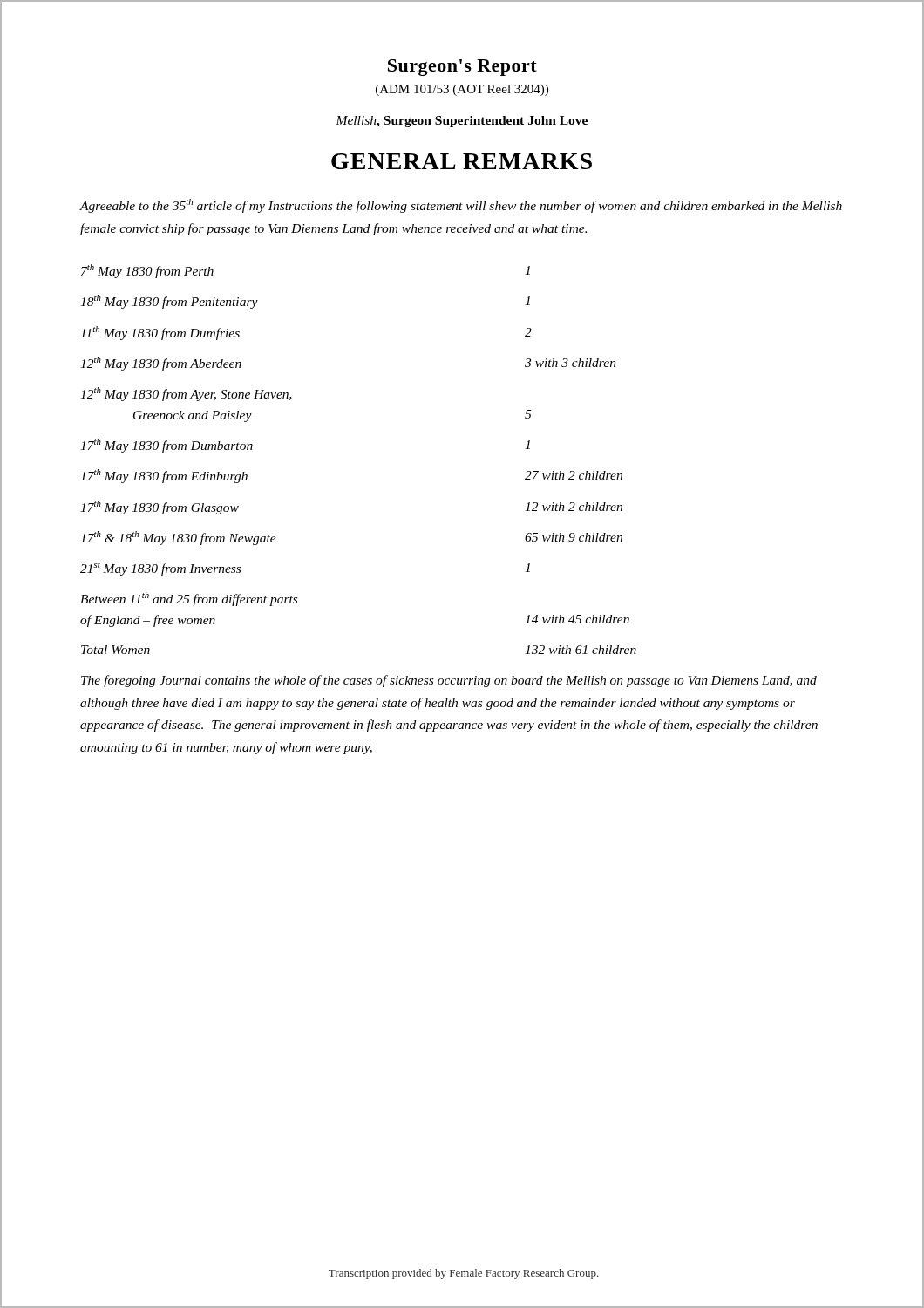Find the text block starting "11th May 1830 from Dumfries 2"

coord(153,333)
